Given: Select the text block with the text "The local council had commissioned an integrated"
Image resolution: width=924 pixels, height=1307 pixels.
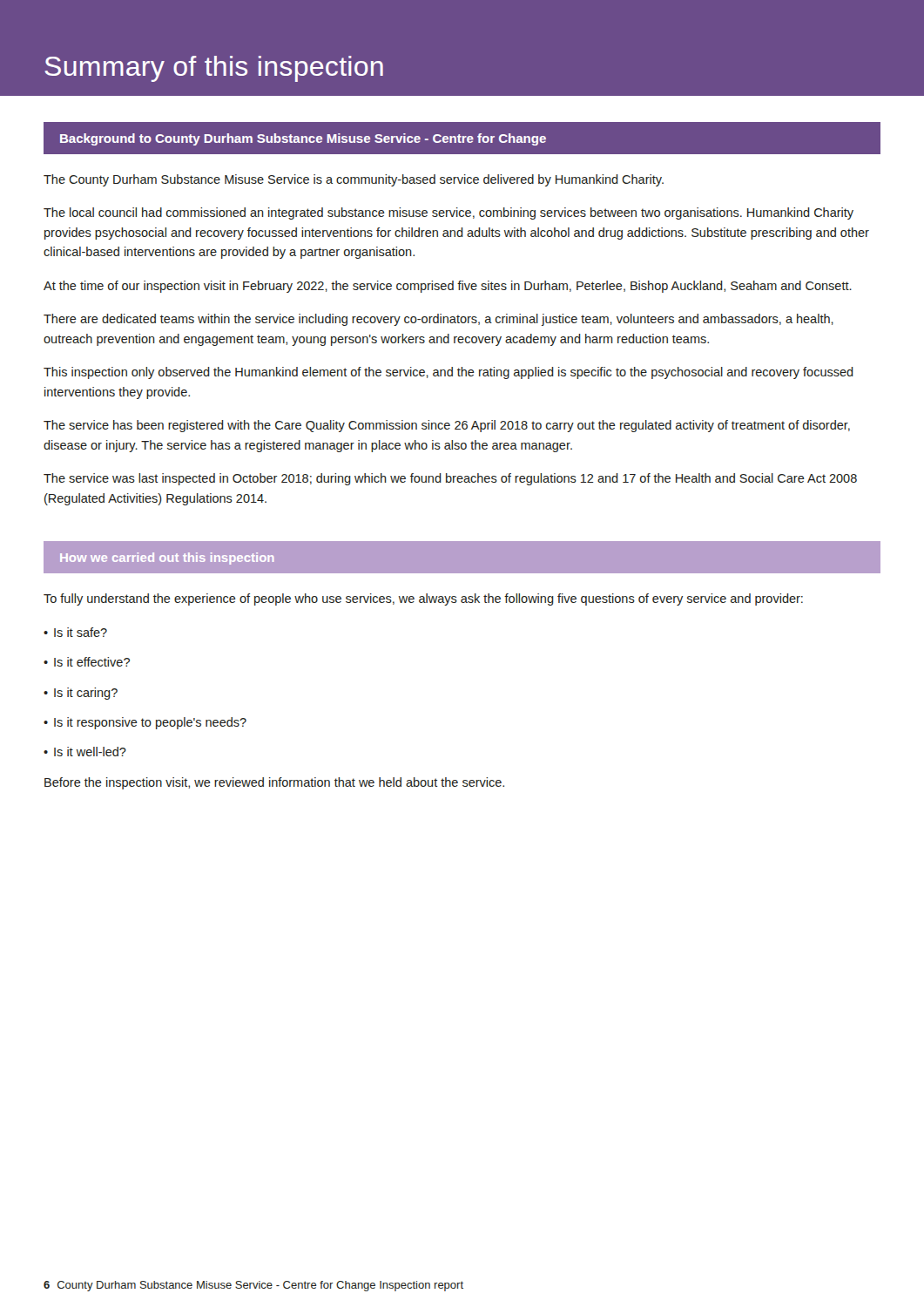Looking at the screenshot, I should click(456, 233).
